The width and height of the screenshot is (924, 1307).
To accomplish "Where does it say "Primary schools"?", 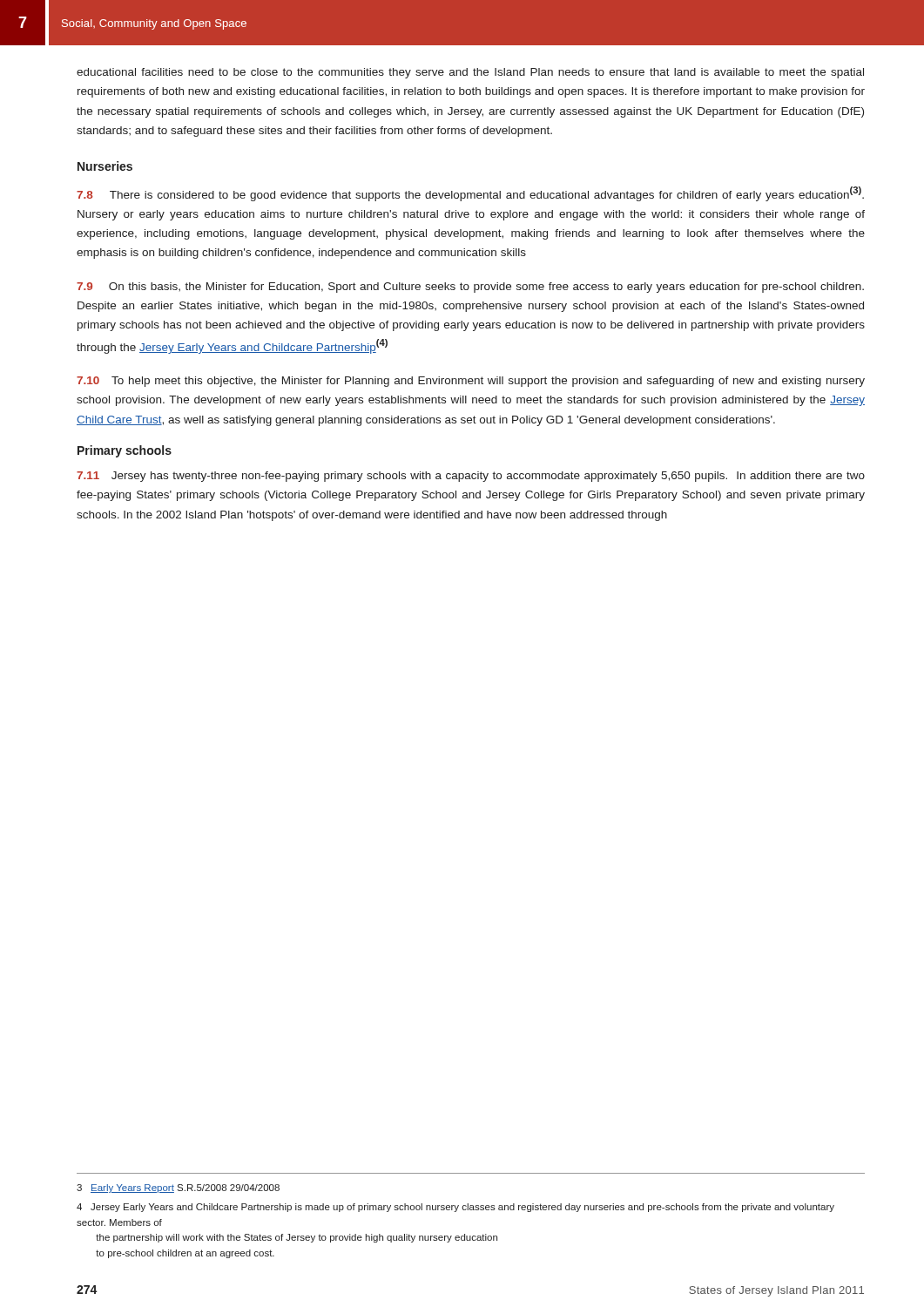I will [124, 450].
